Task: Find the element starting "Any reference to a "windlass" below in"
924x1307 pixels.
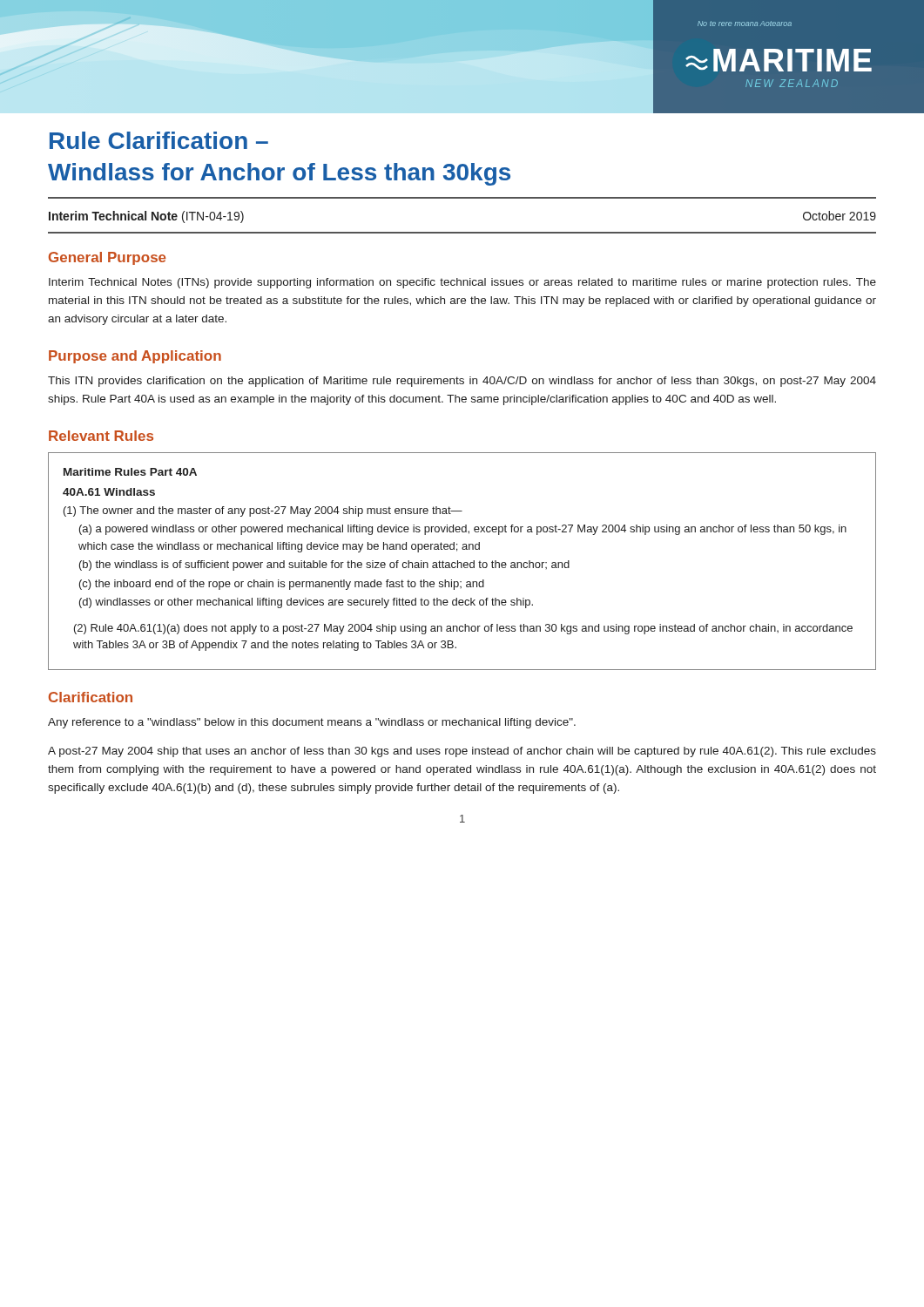Action: tap(312, 722)
